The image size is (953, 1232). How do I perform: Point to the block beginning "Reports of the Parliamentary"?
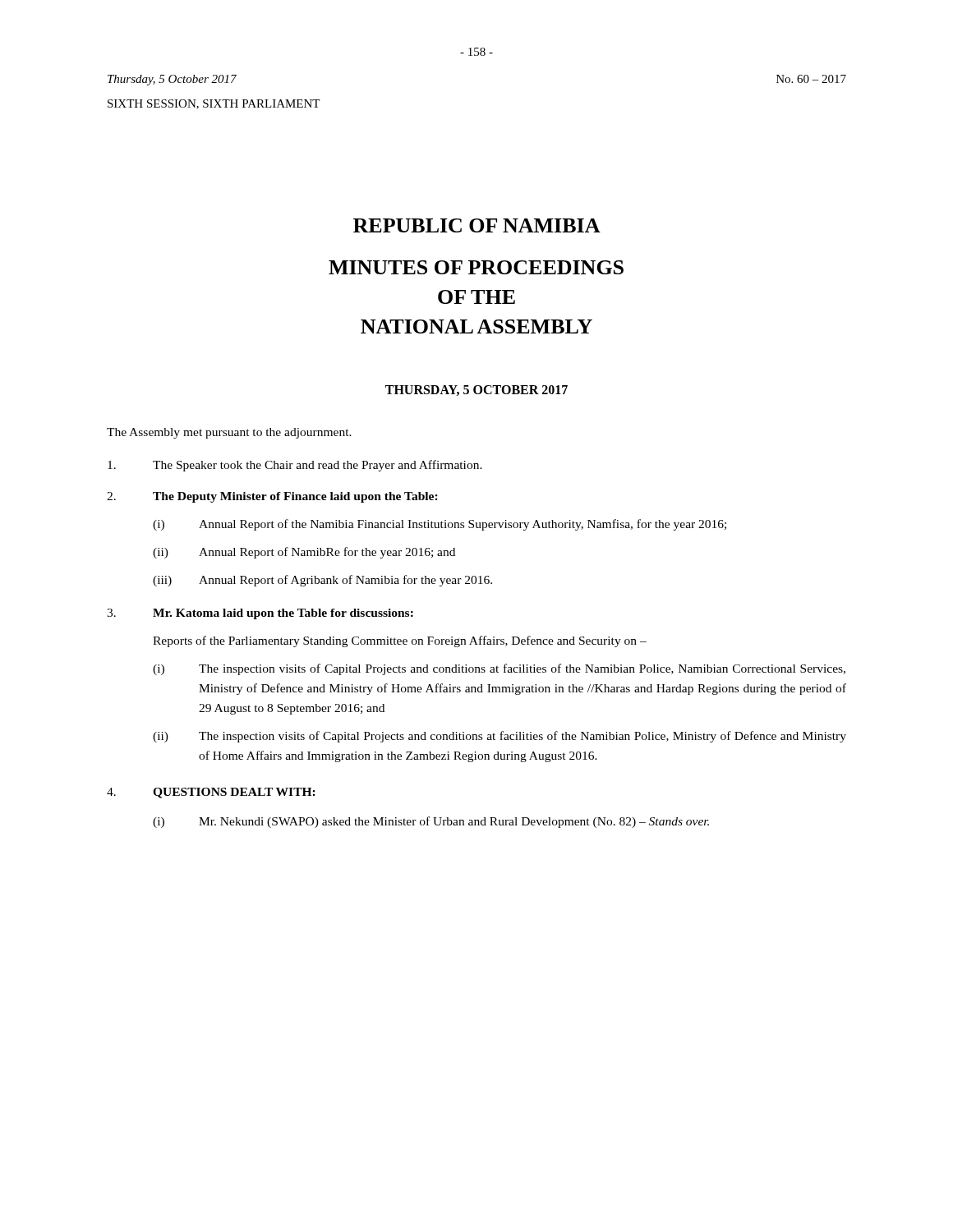click(399, 640)
